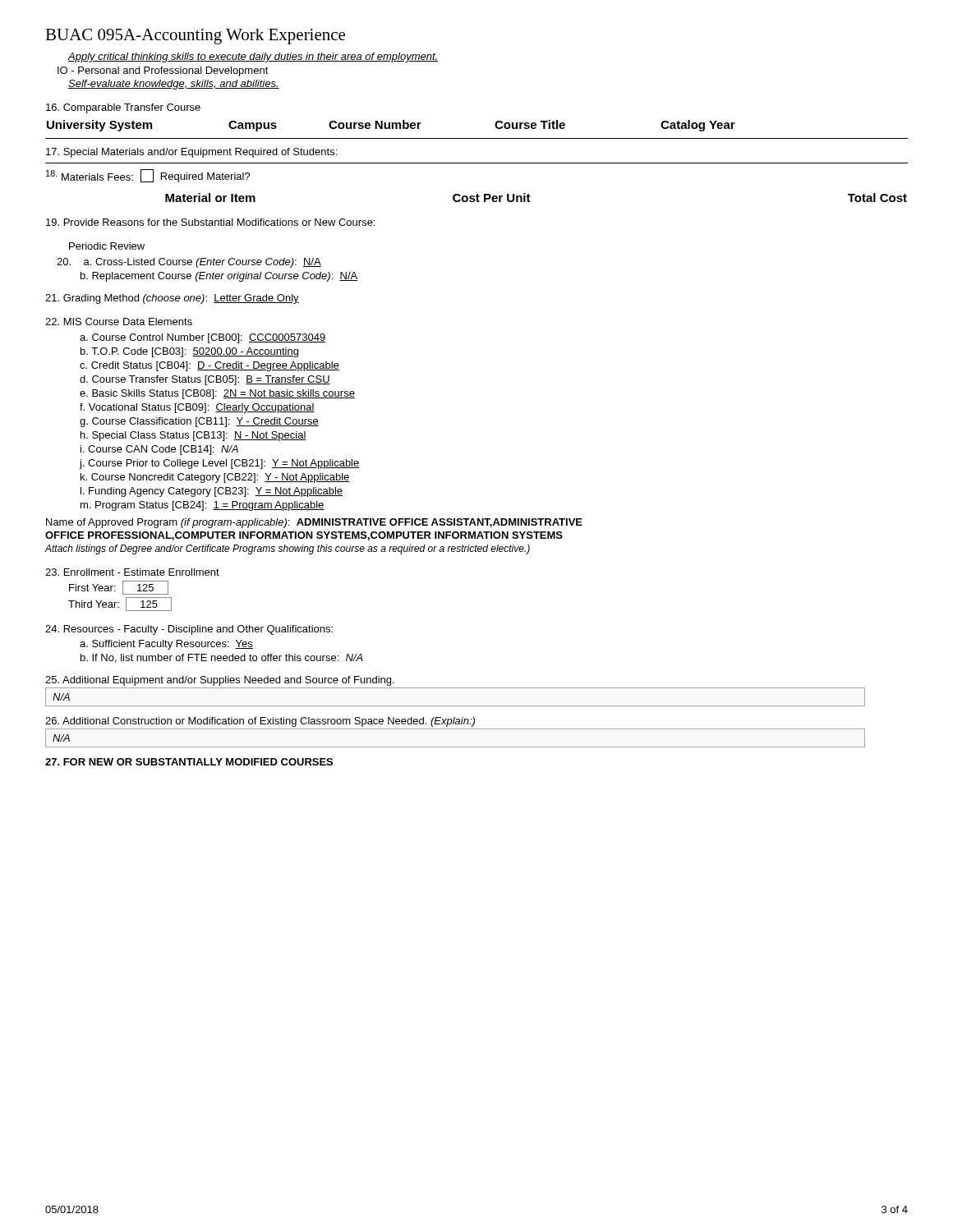The image size is (953, 1232).
Task: Locate the region starting "Third Year: 125"
Action: click(x=120, y=604)
